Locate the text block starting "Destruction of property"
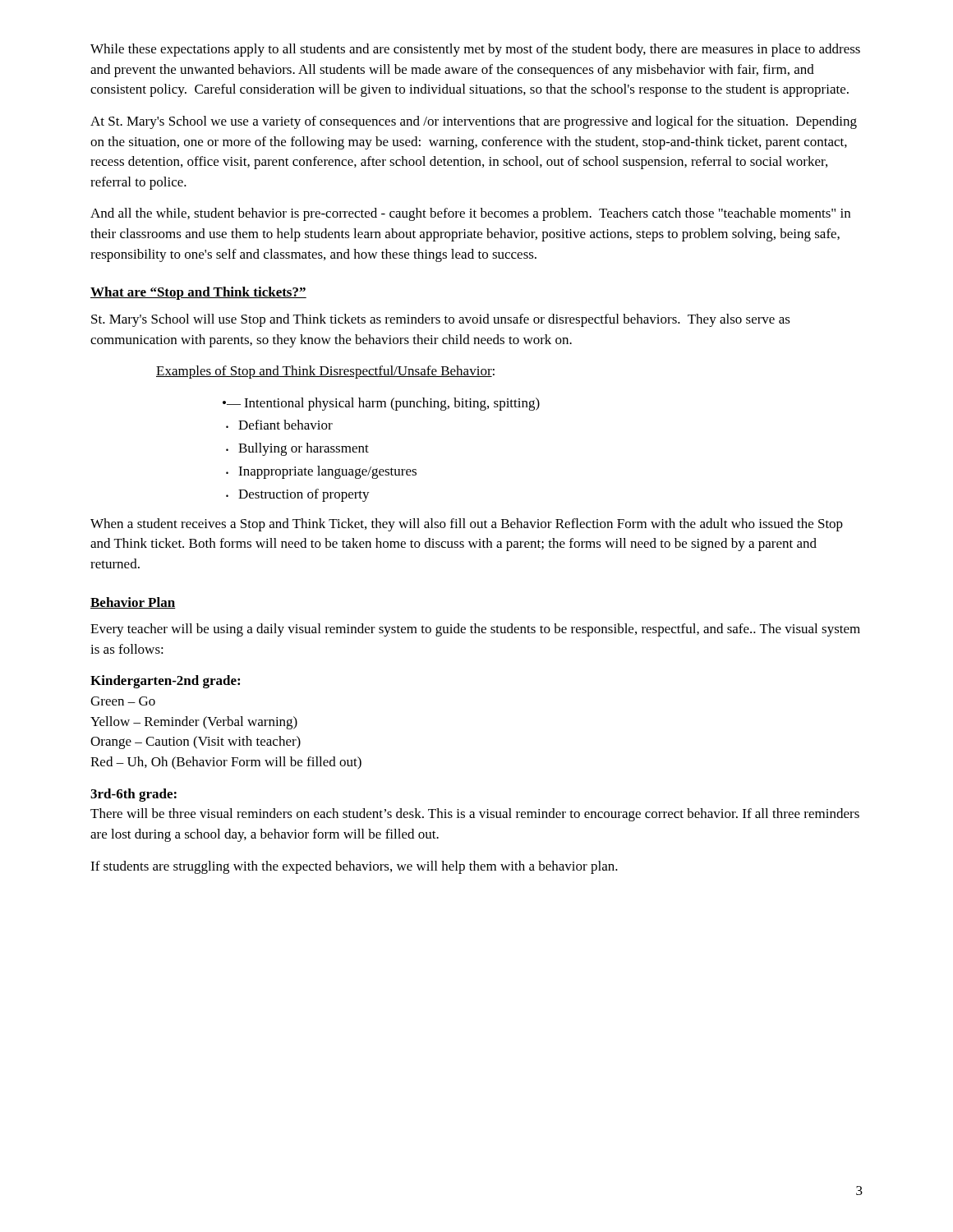Viewport: 953px width, 1232px height. [298, 495]
